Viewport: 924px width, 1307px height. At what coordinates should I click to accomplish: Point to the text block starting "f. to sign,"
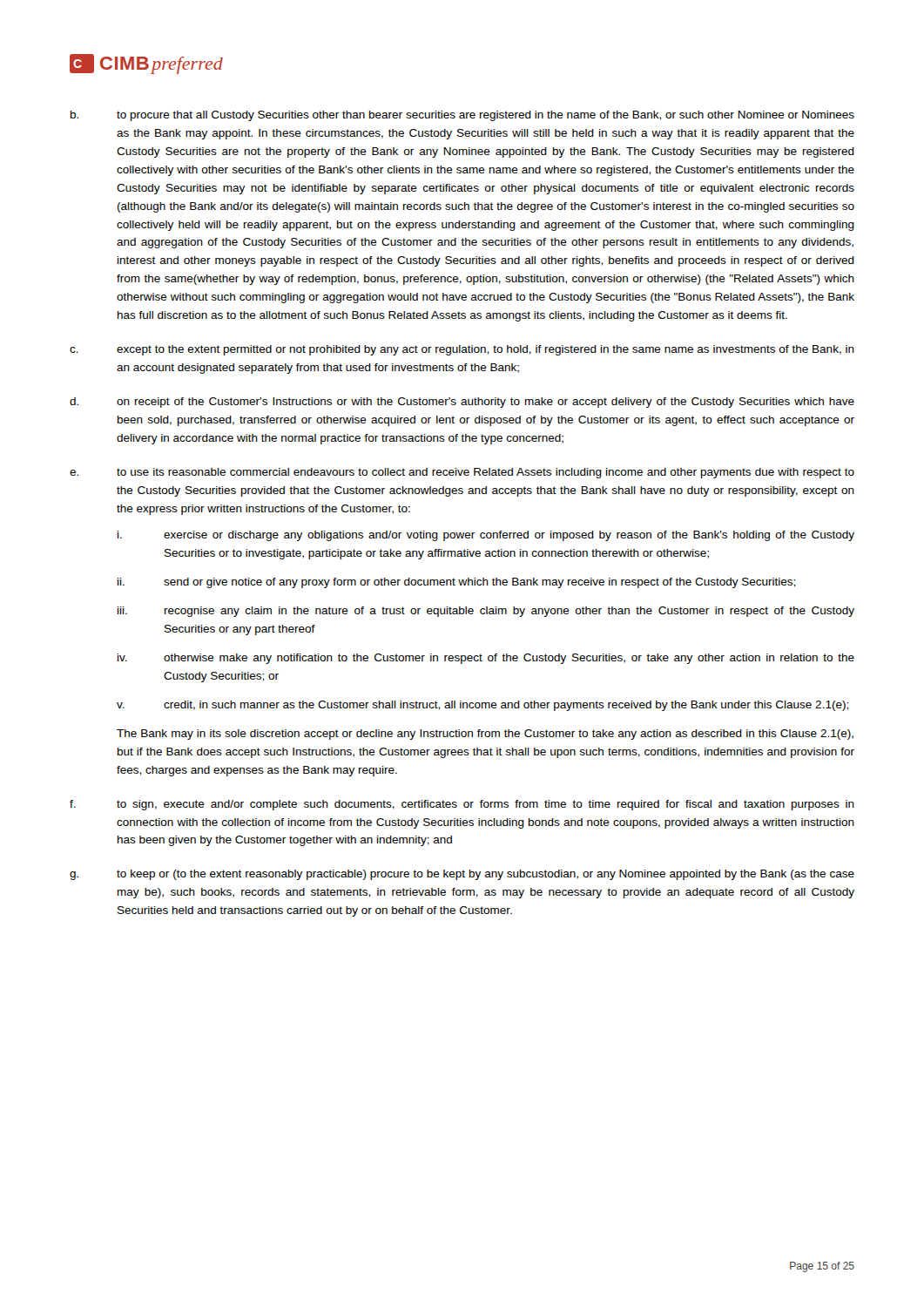pyautogui.click(x=462, y=822)
